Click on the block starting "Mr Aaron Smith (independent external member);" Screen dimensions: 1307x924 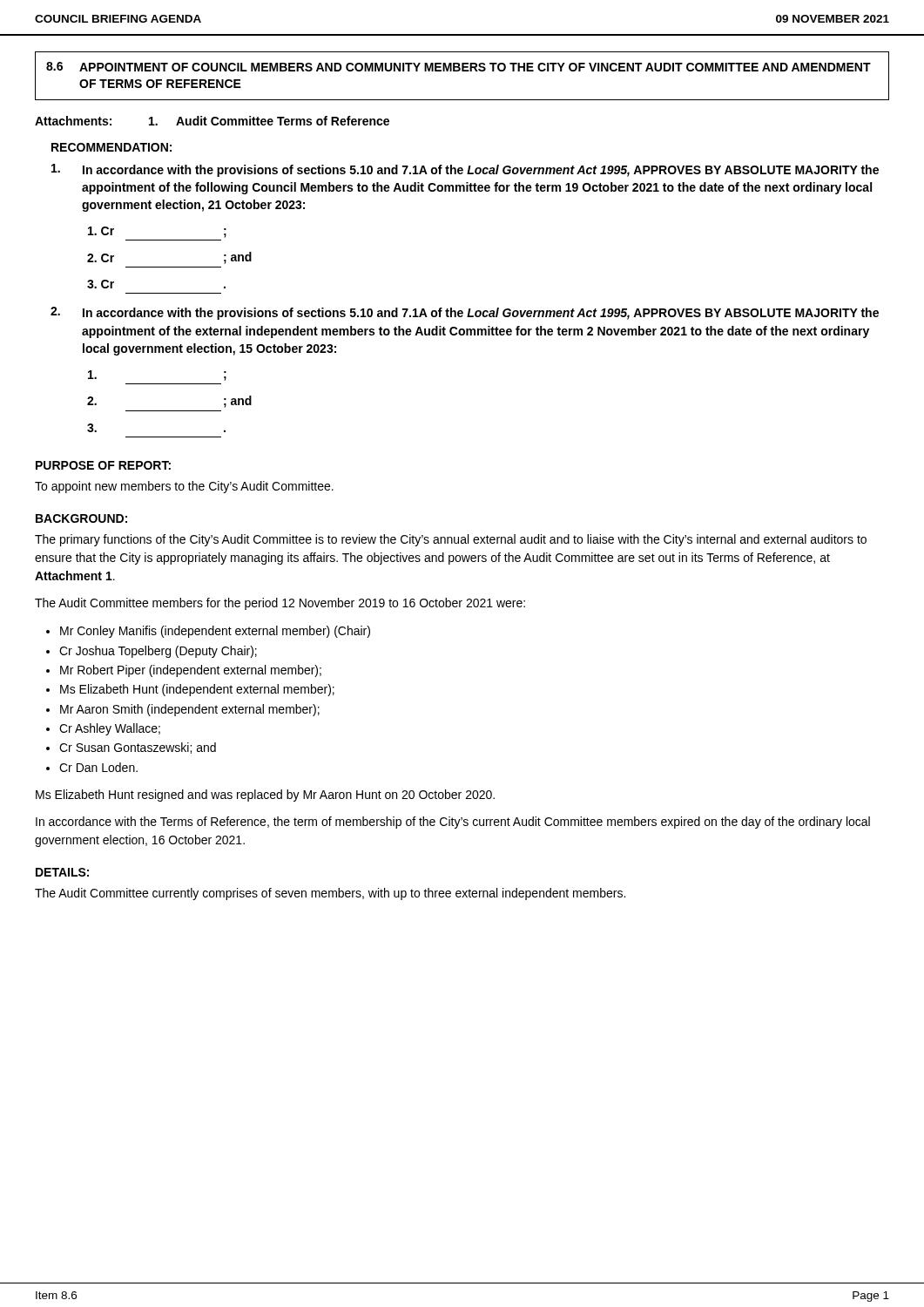point(190,709)
